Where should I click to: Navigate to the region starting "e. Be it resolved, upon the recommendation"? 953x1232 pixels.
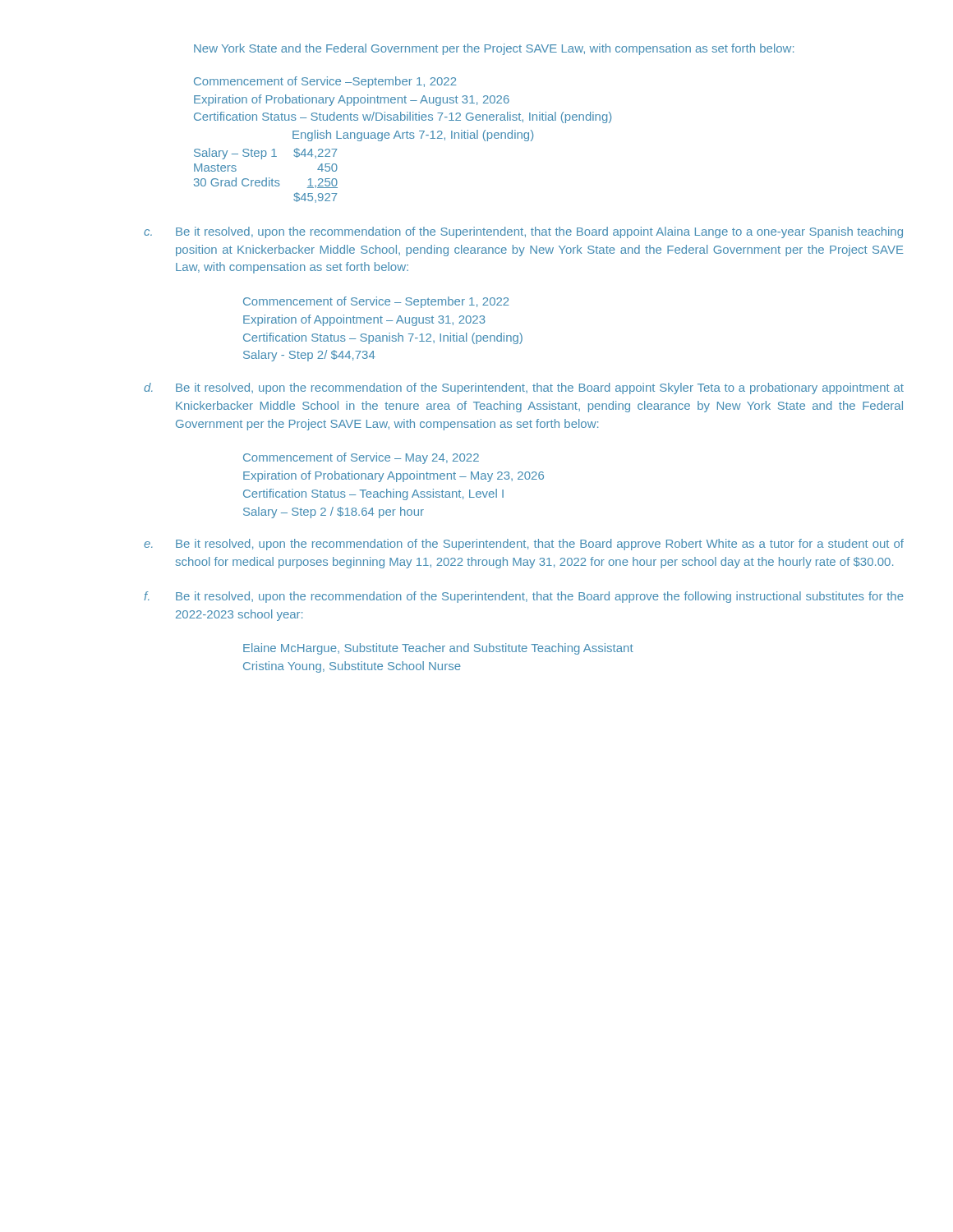[524, 553]
